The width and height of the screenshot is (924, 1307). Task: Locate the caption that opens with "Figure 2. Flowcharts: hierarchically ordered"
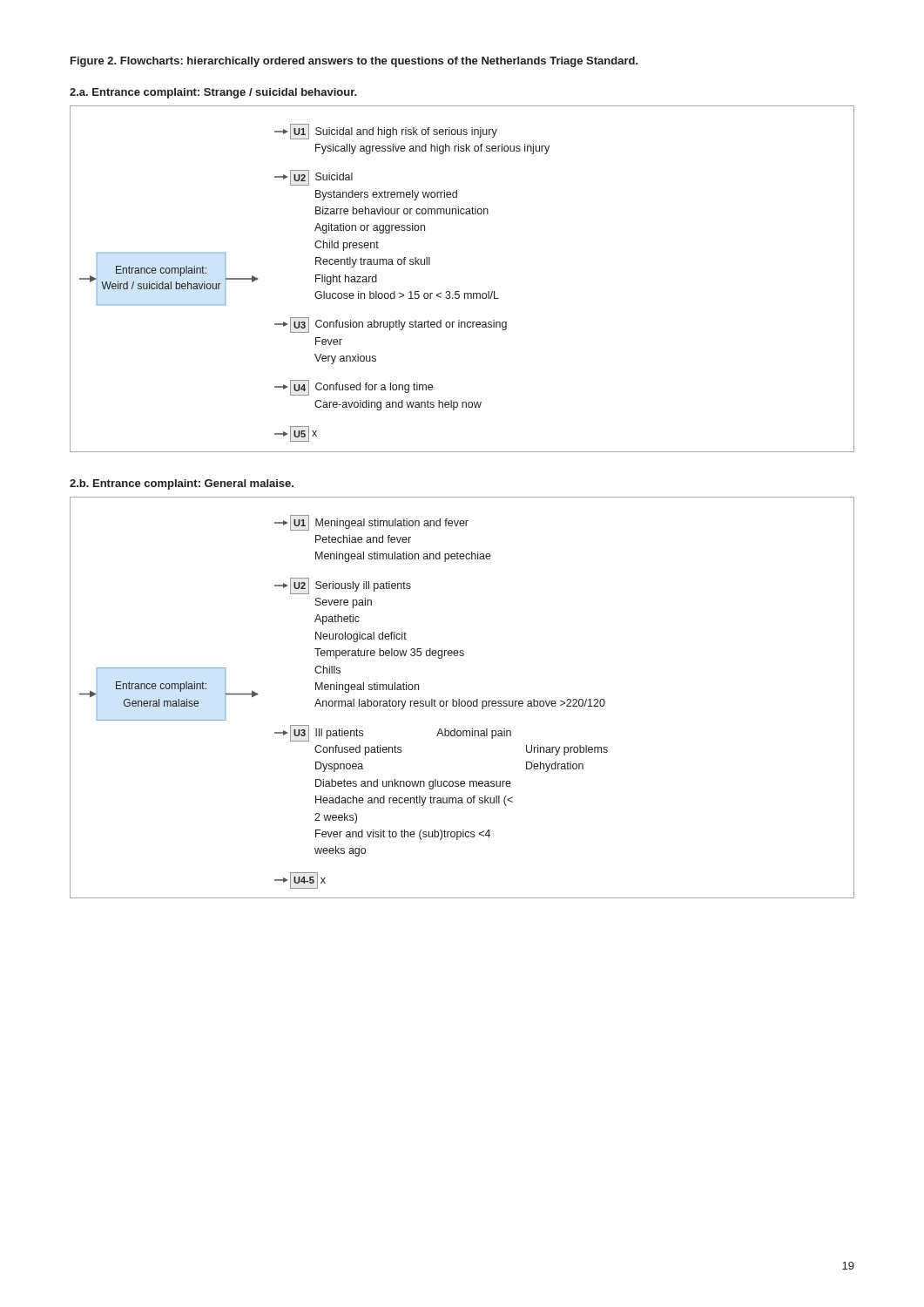354,61
